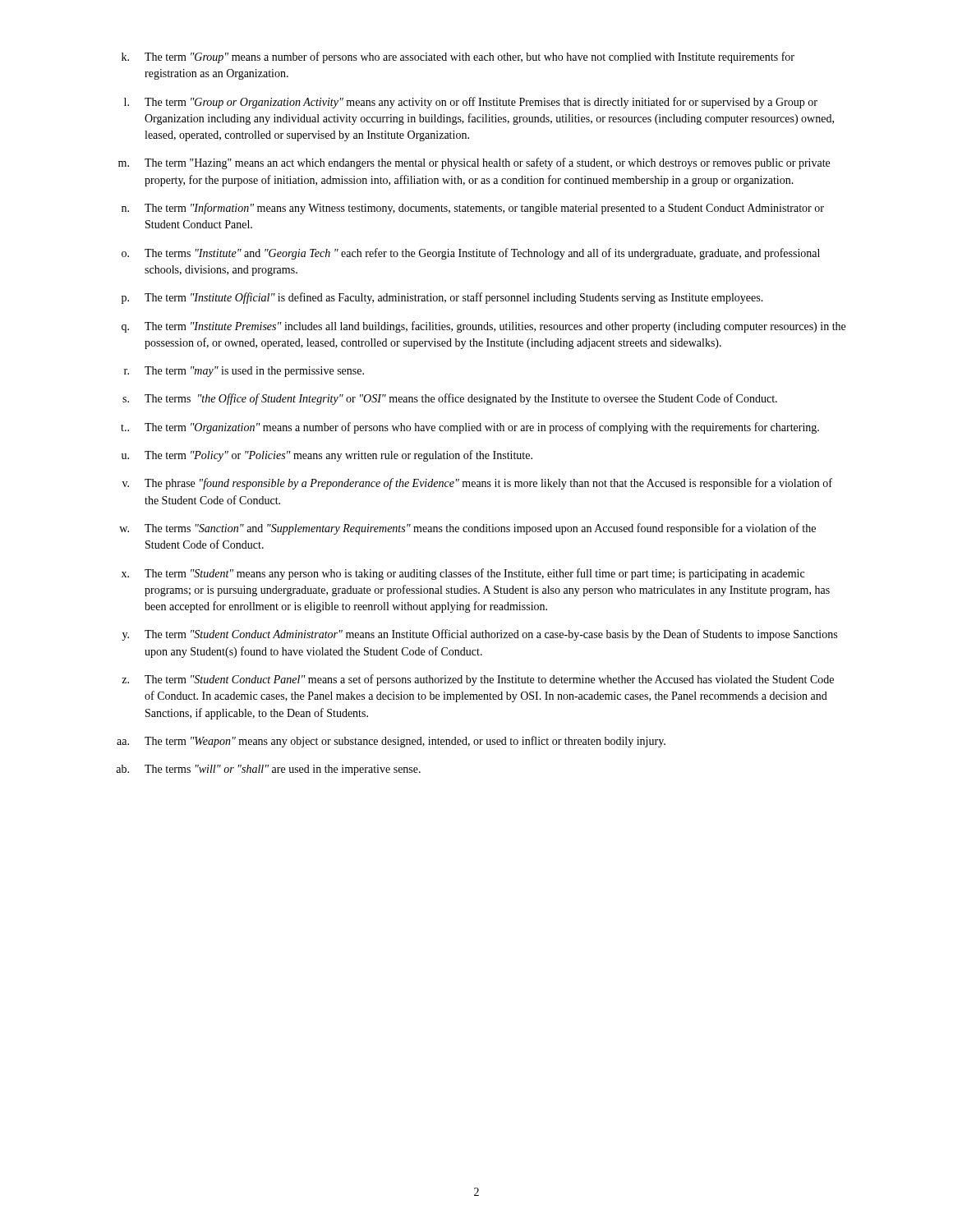Screen dimensions: 1232x953
Task: Locate the list item containing "u. The term "Policy" or "Policies""
Action: [468, 456]
